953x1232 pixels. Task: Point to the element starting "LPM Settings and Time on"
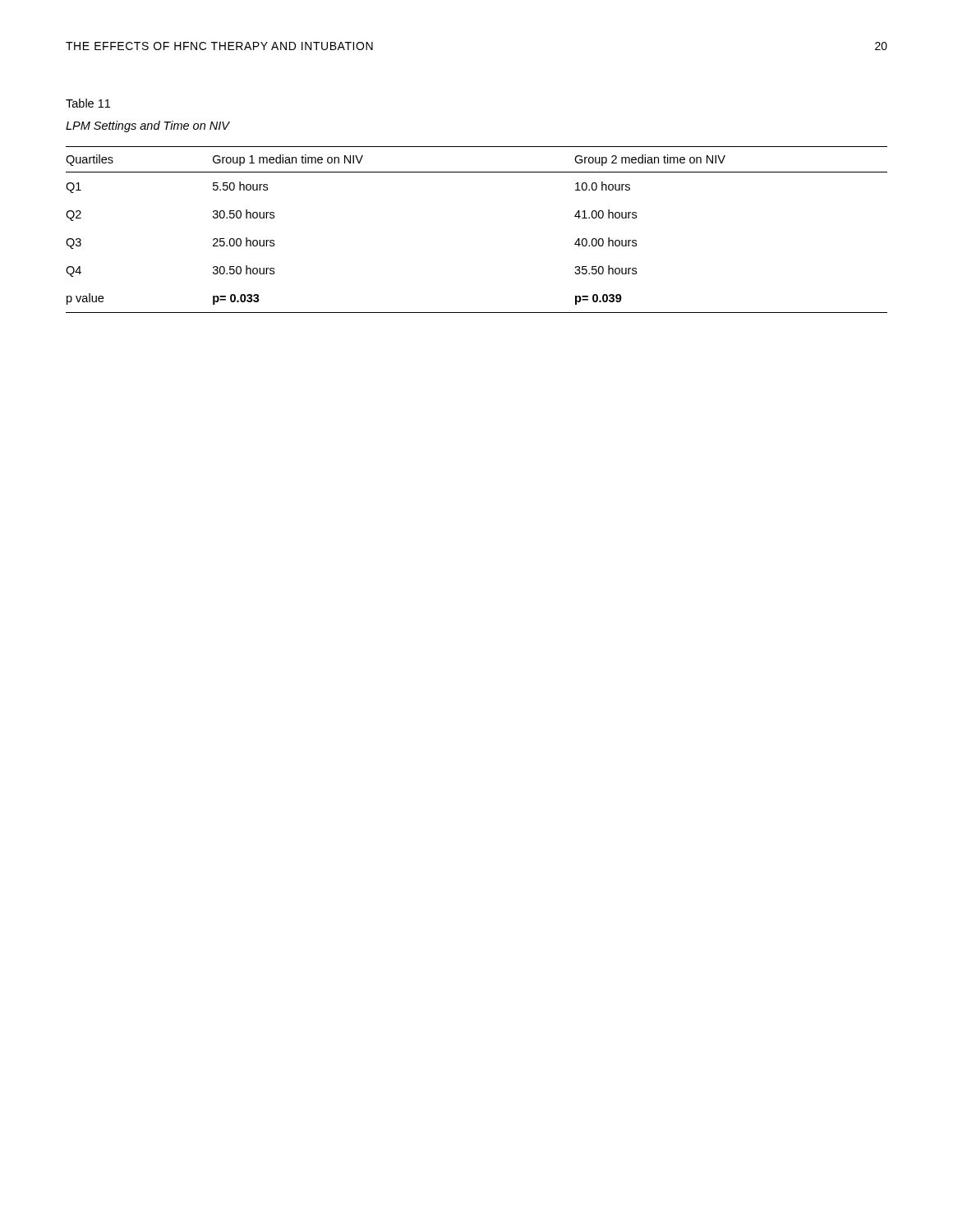[147, 126]
